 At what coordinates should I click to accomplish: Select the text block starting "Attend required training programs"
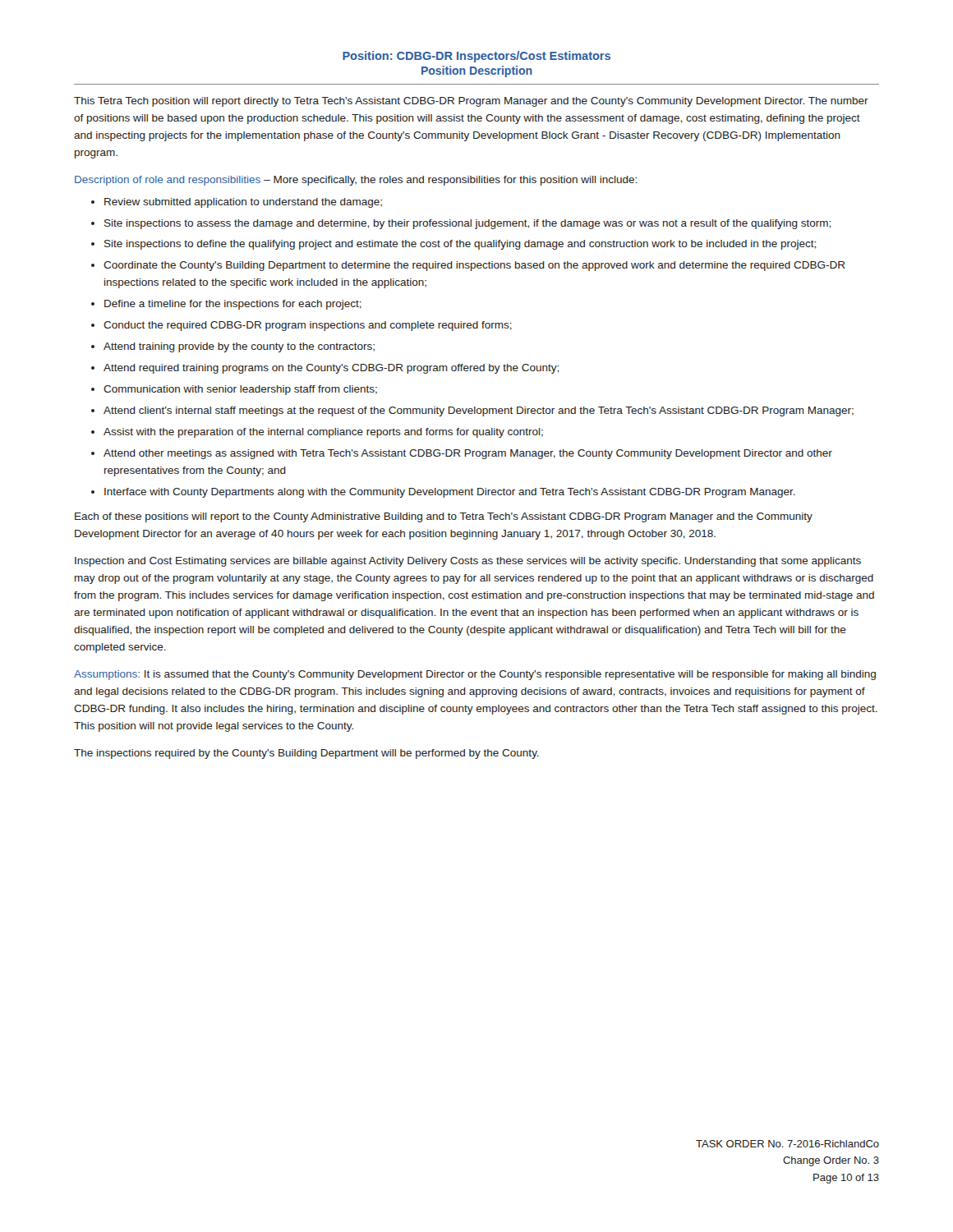click(x=332, y=368)
